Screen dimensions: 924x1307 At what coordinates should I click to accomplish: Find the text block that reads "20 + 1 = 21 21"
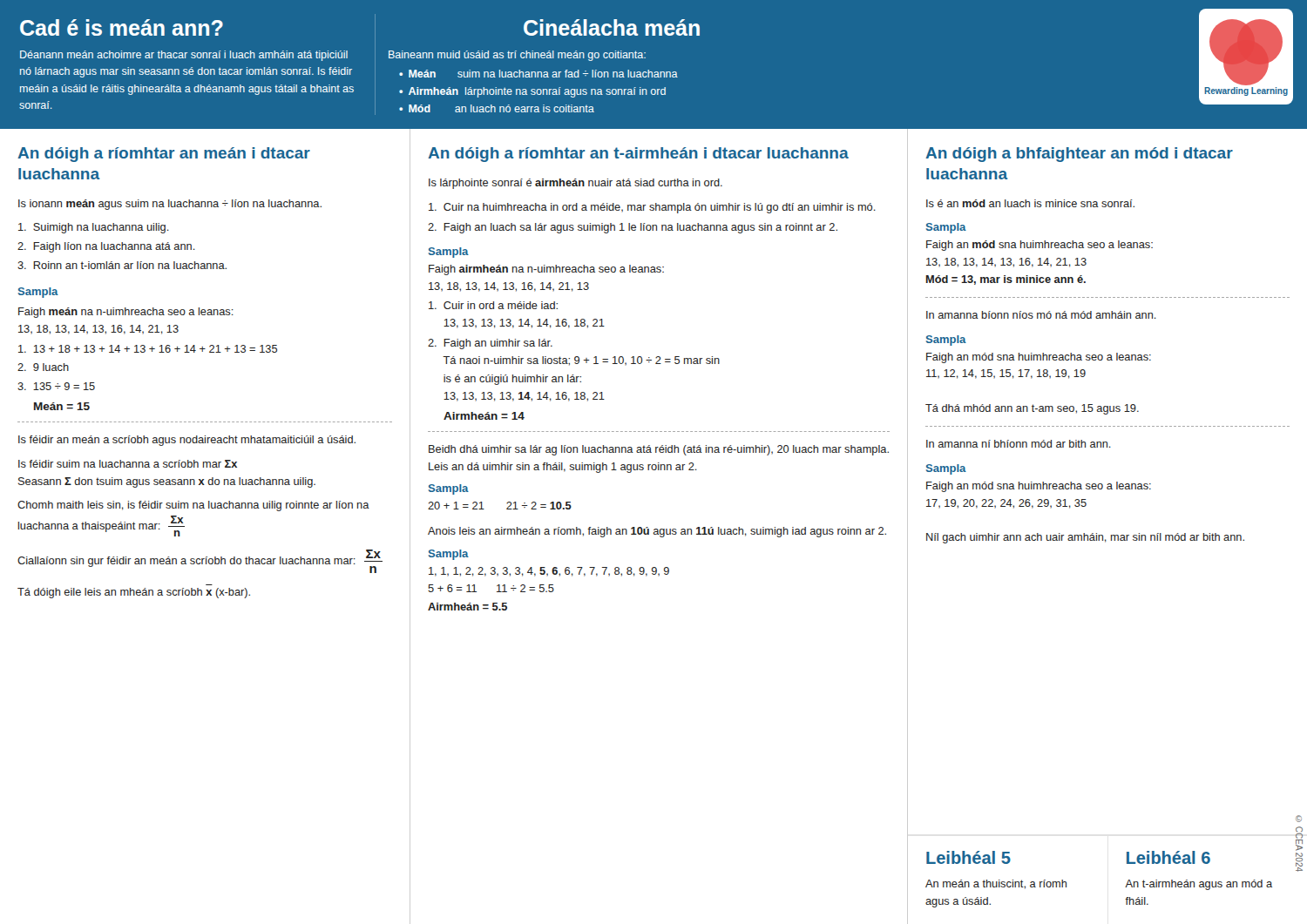tap(500, 506)
